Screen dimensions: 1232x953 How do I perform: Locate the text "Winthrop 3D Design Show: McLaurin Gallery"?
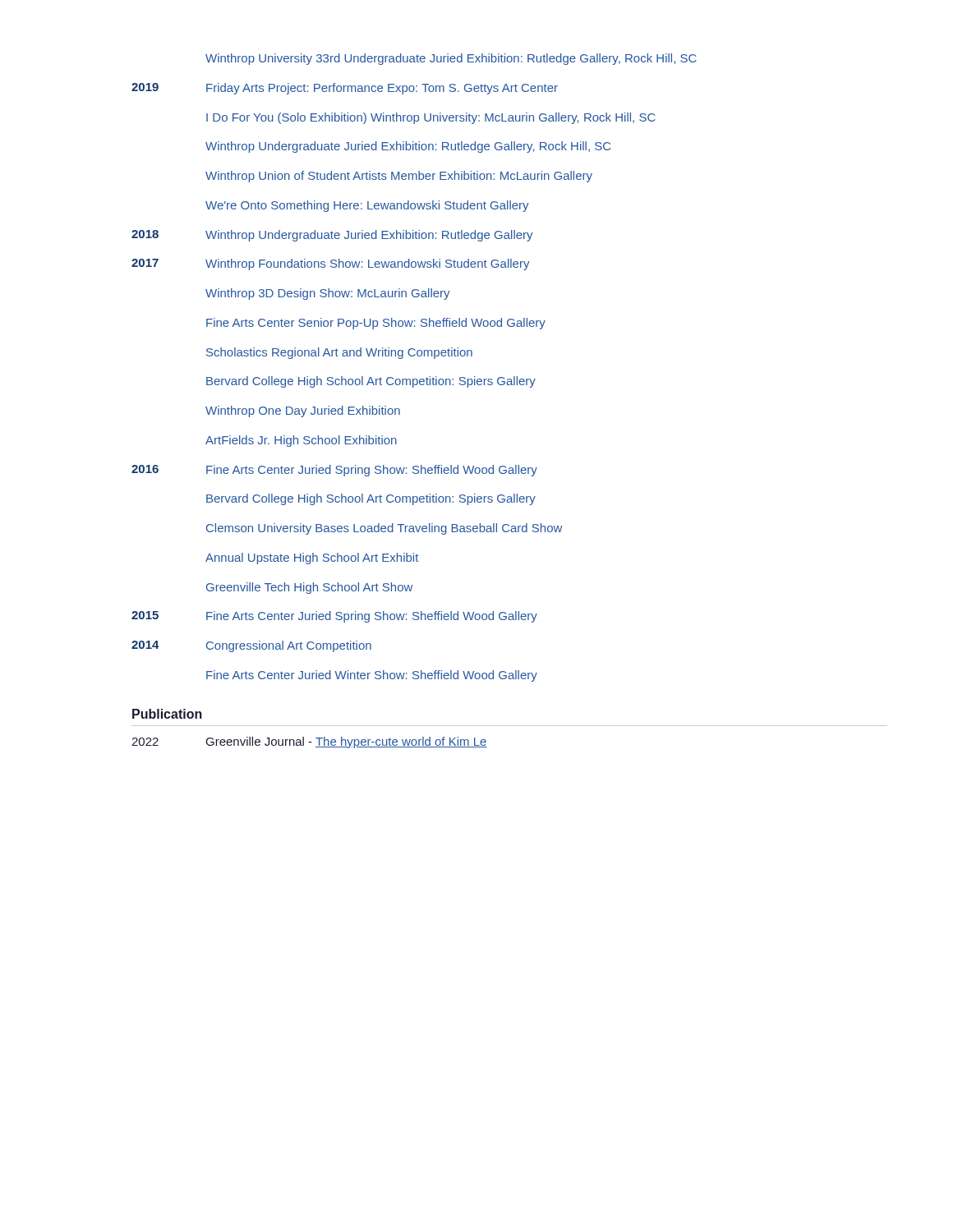click(x=328, y=293)
